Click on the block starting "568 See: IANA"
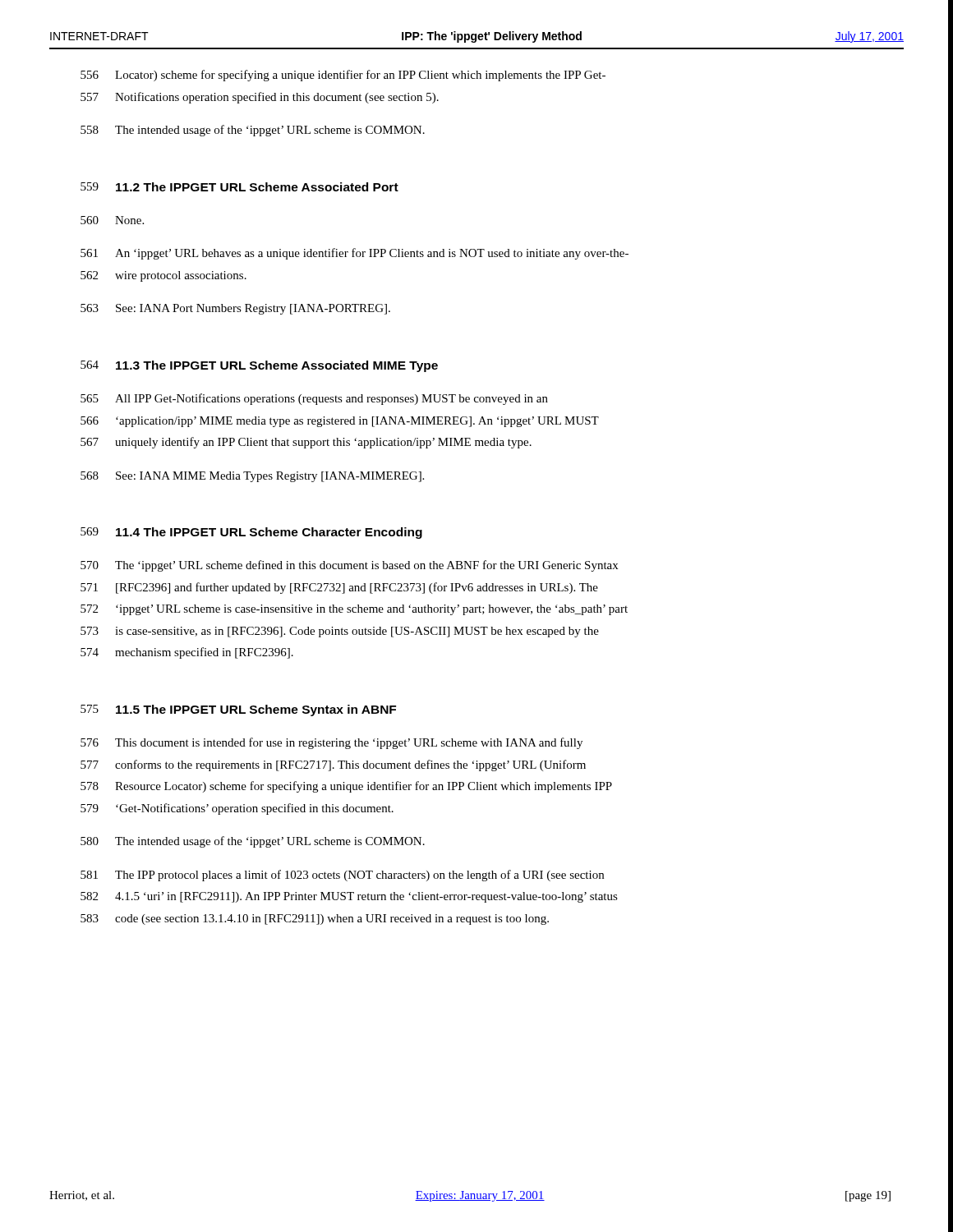Viewport: 953px width, 1232px height. point(252,477)
